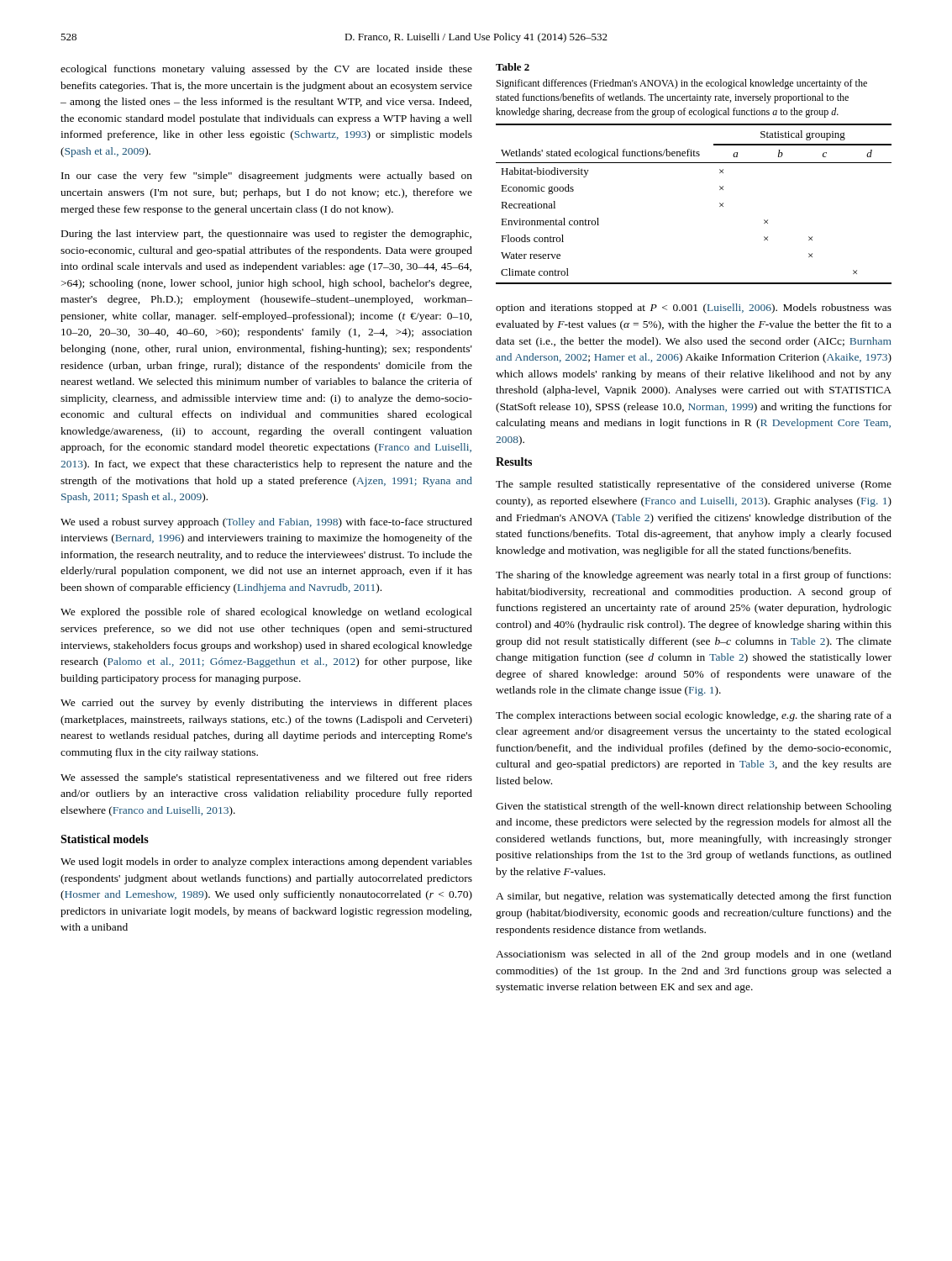Viewport: 952px width, 1261px height.
Task: Point to the block beginning "We assessed the sample's statistical"
Action: (x=266, y=793)
